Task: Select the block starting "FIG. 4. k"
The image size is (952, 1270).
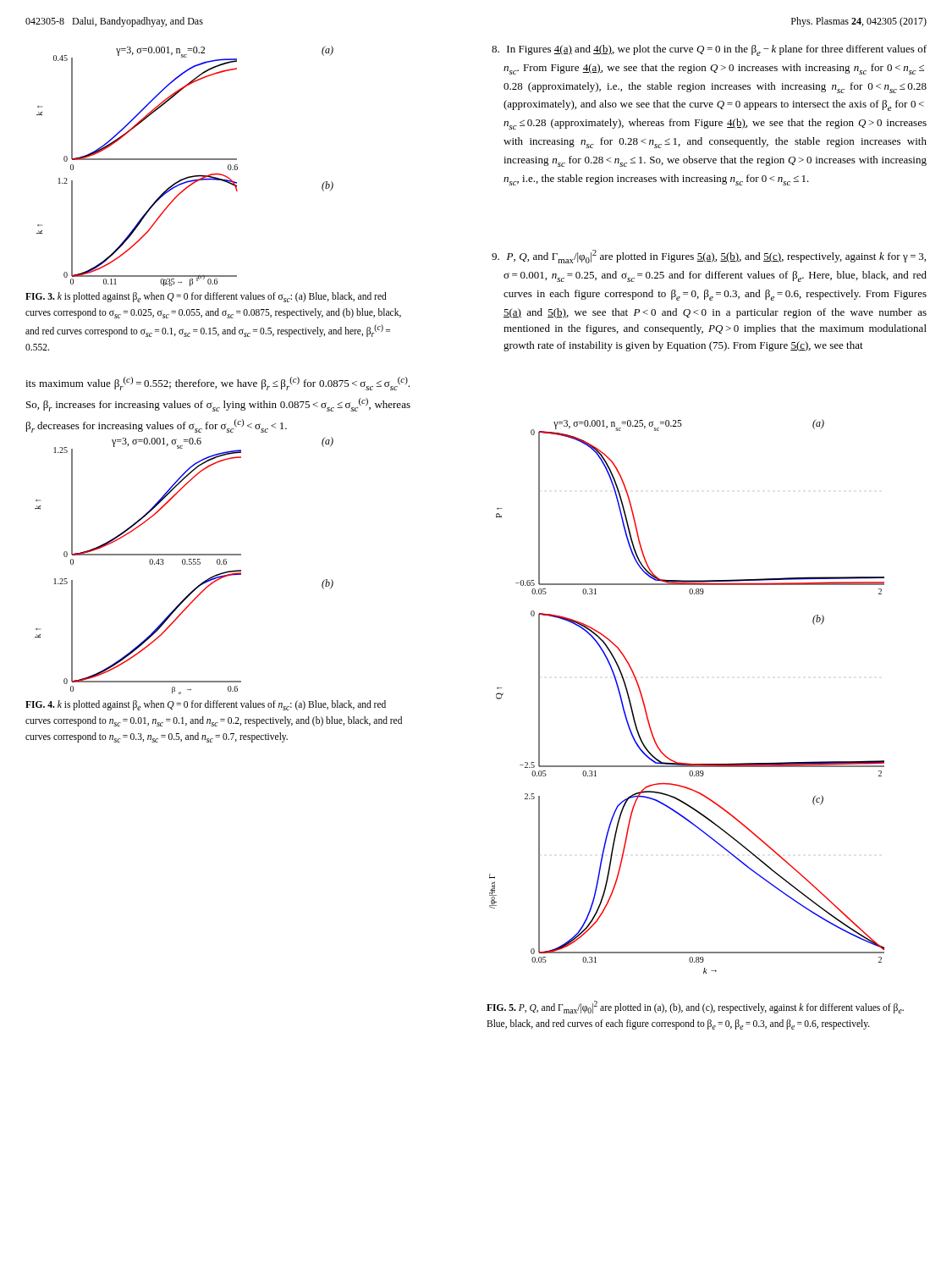Action: click(x=214, y=722)
